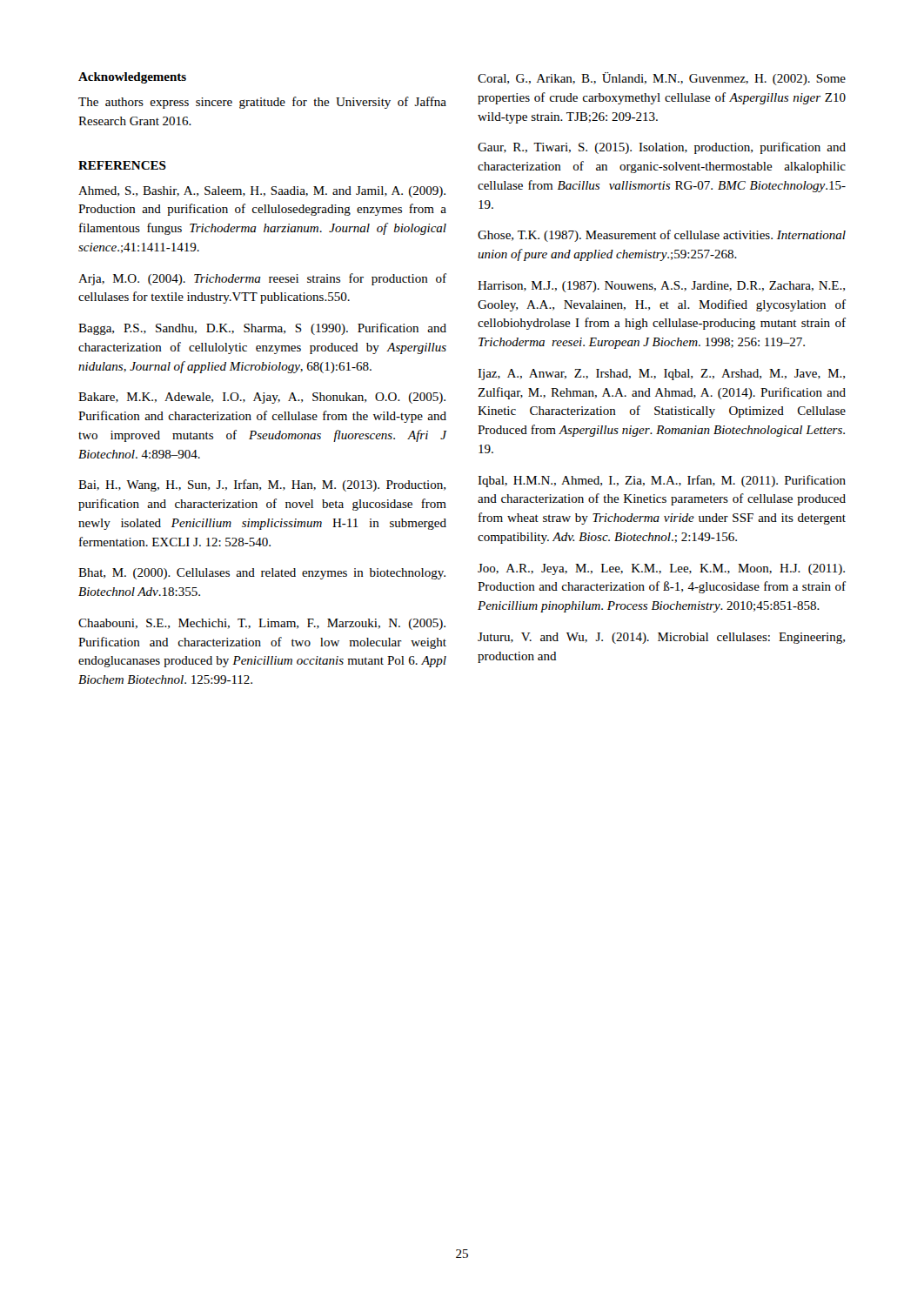The image size is (924, 1305).
Task: Point to the element starting "Coral, G., Arikan,"
Action: pyautogui.click(x=662, y=97)
